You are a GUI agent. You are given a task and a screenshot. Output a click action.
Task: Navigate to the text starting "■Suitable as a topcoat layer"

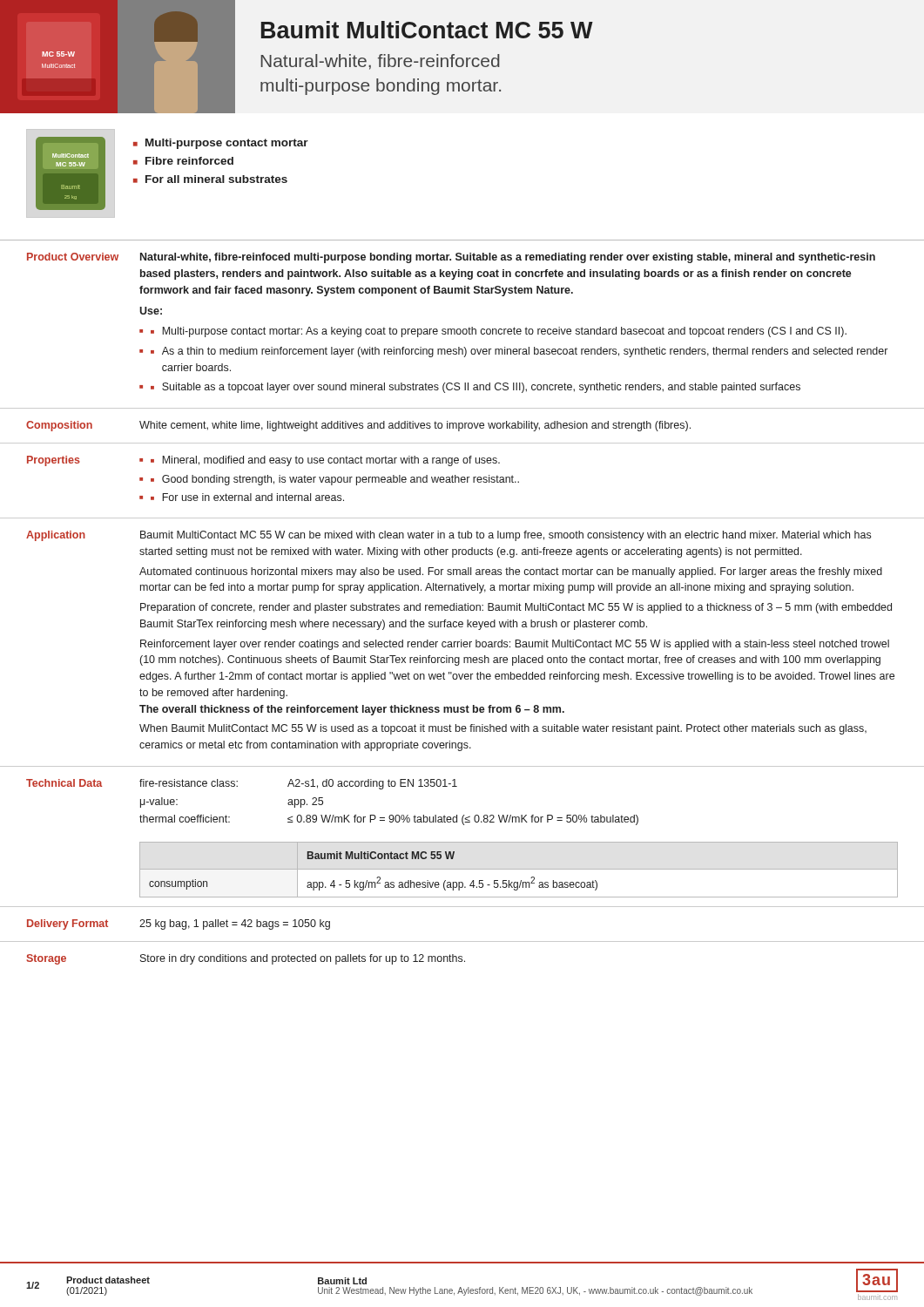coord(476,387)
